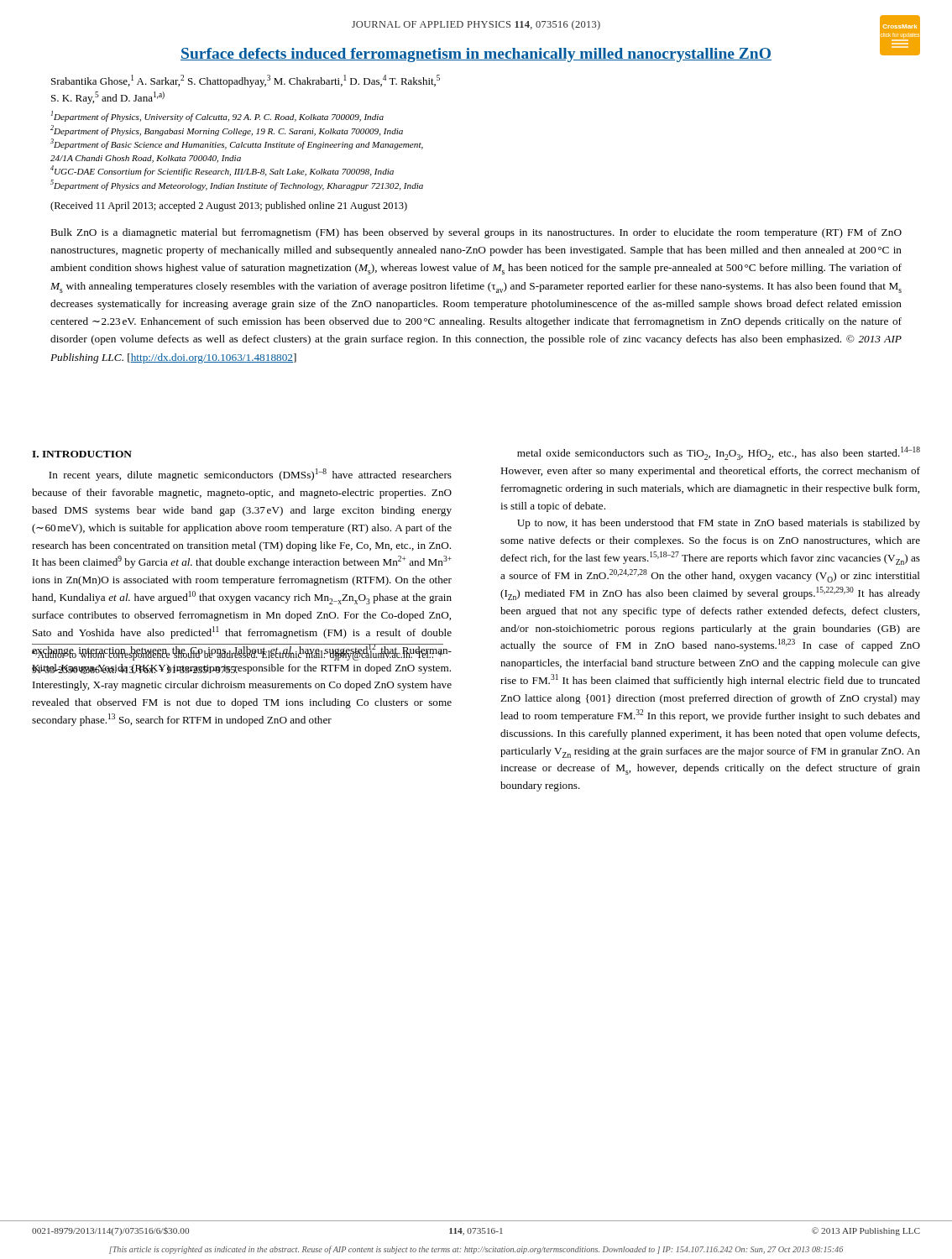Point to the passage starting "Srabantika Ghose,1 A."
The image size is (952, 1259).
coord(245,89)
